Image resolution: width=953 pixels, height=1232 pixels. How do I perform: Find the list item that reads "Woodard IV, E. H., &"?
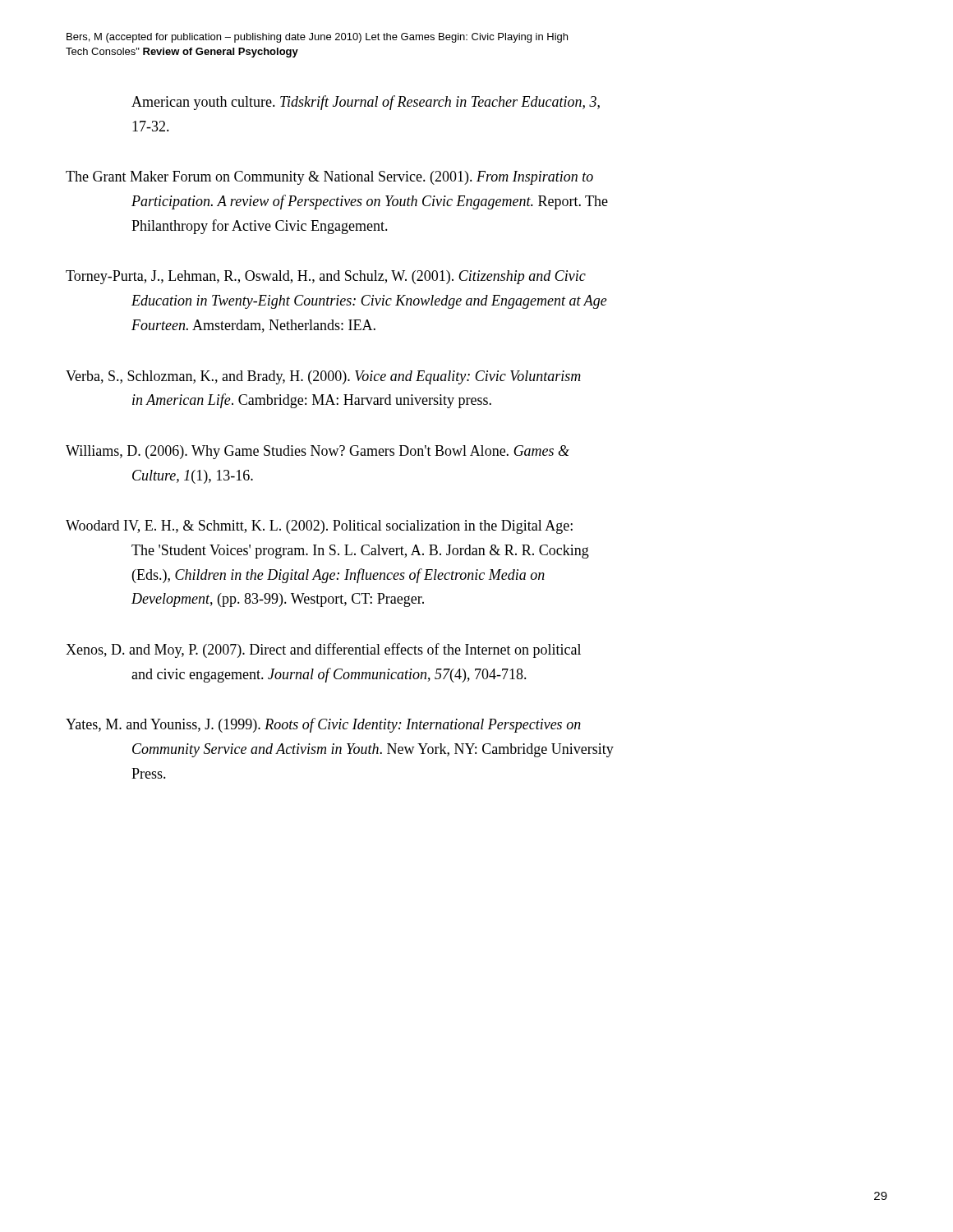476,565
